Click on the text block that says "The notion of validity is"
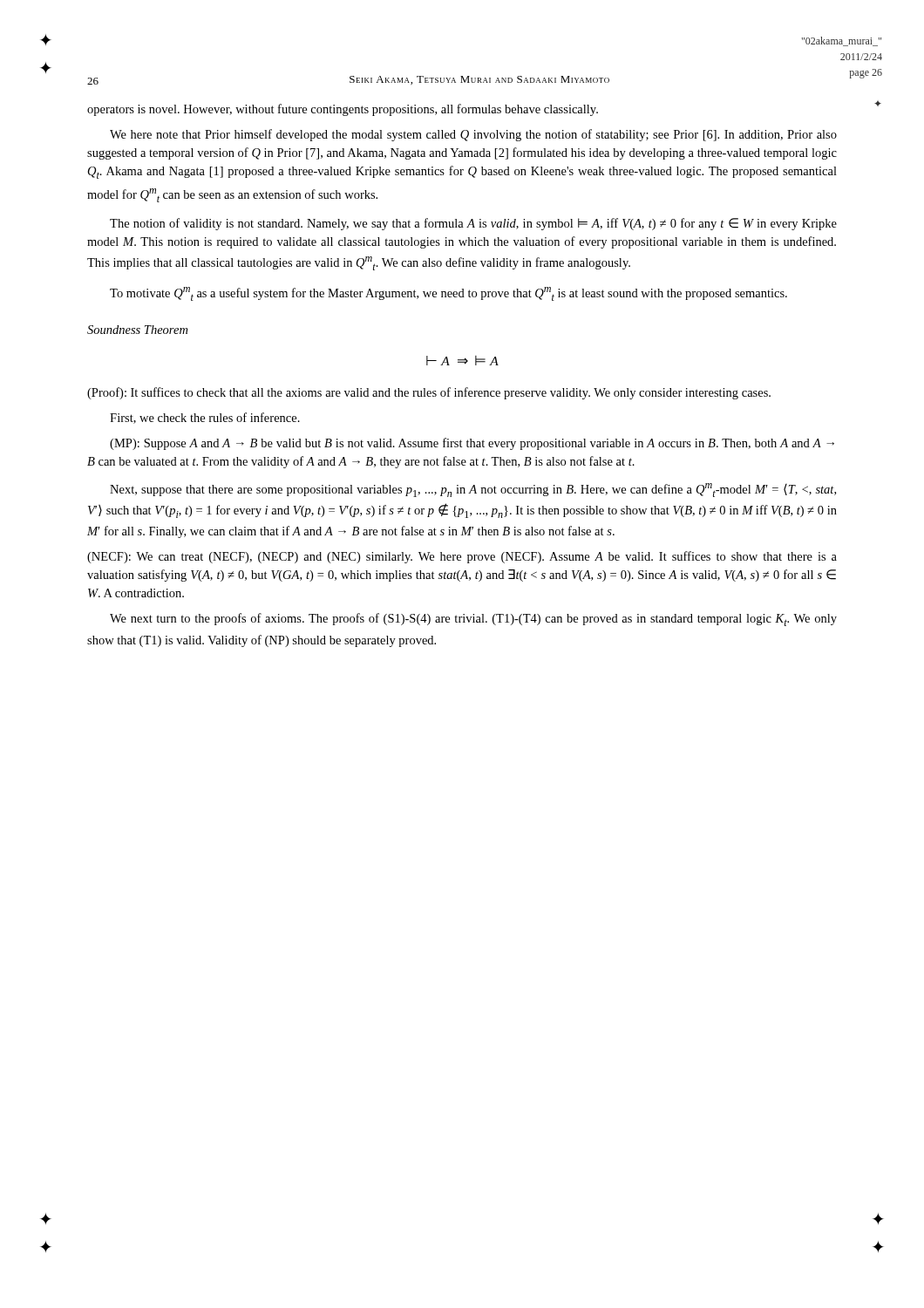The height and width of the screenshot is (1308, 924). [x=462, y=244]
